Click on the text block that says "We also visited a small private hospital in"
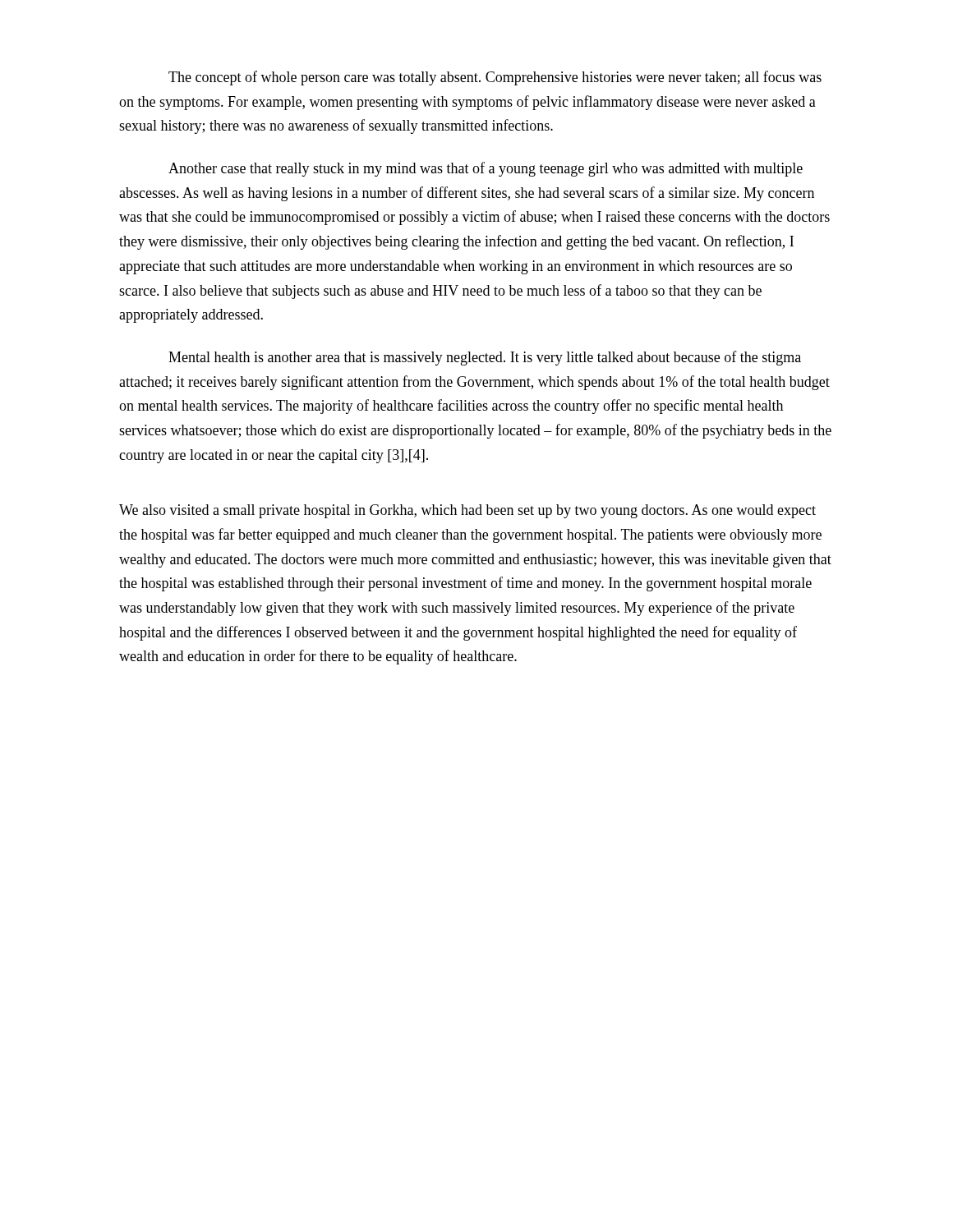The image size is (953, 1232). point(475,583)
